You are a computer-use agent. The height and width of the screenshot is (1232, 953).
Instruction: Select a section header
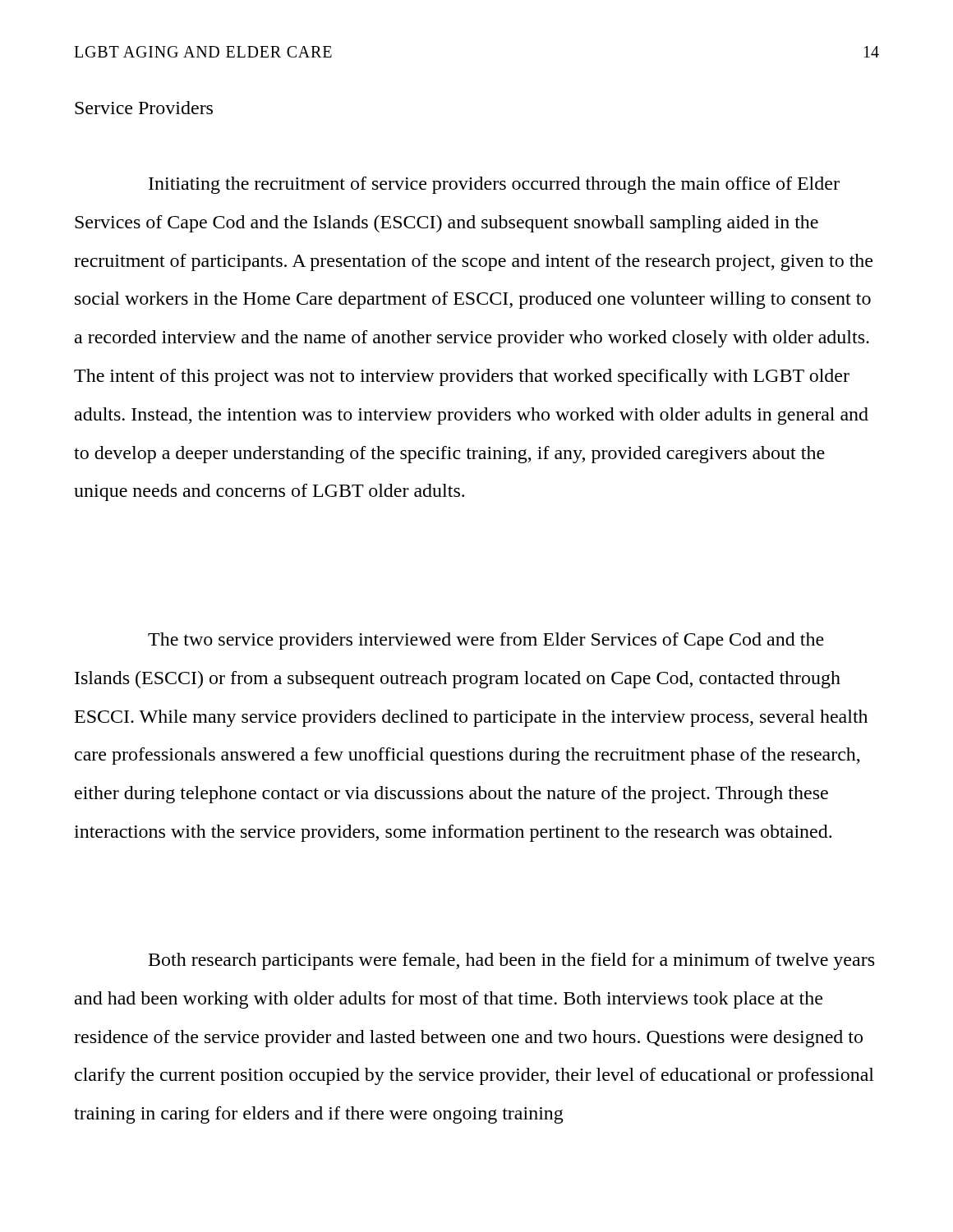[x=144, y=108]
